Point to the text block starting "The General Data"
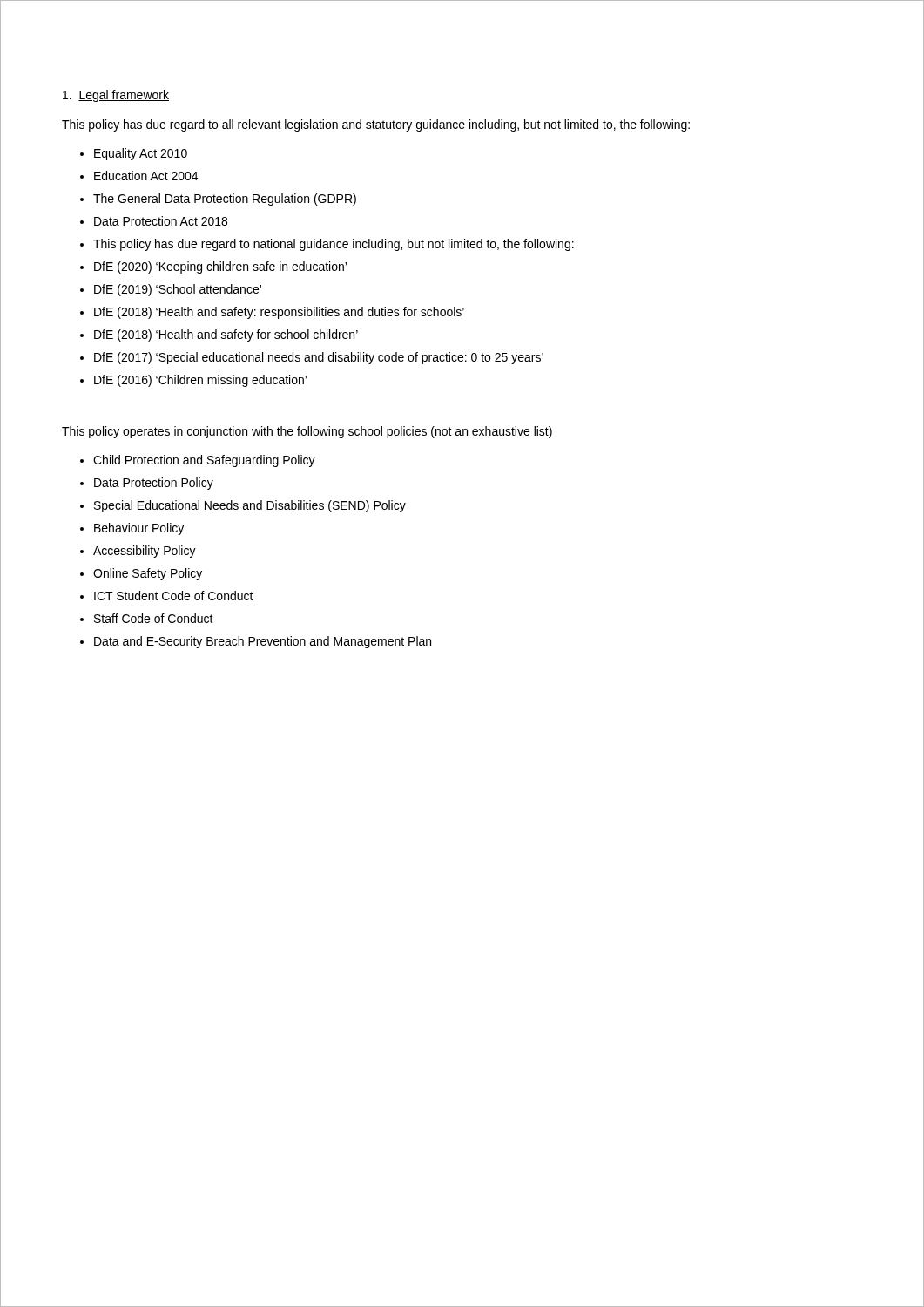 coord(218,200)
